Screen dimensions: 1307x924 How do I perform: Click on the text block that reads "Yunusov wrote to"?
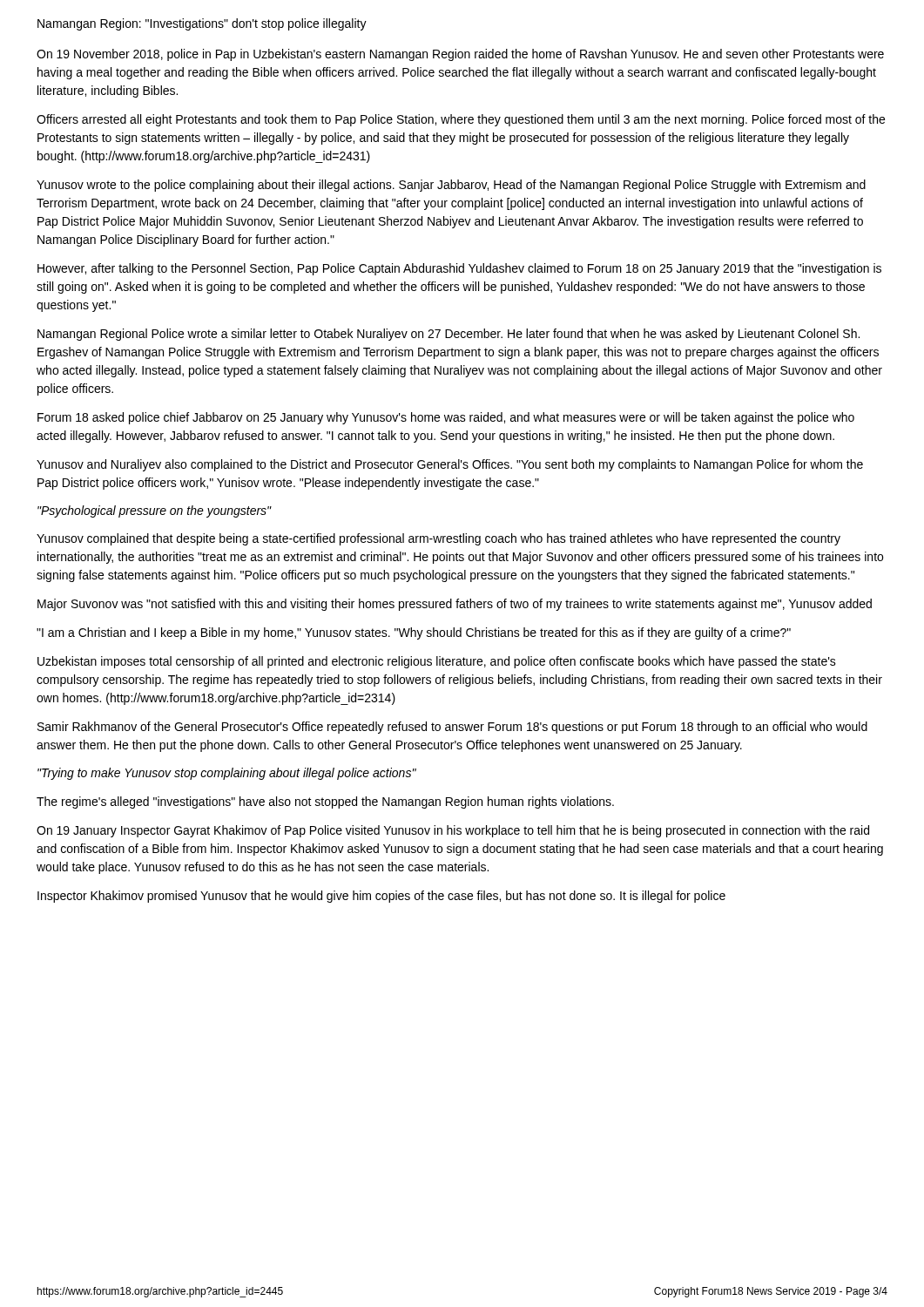(451, 212)
